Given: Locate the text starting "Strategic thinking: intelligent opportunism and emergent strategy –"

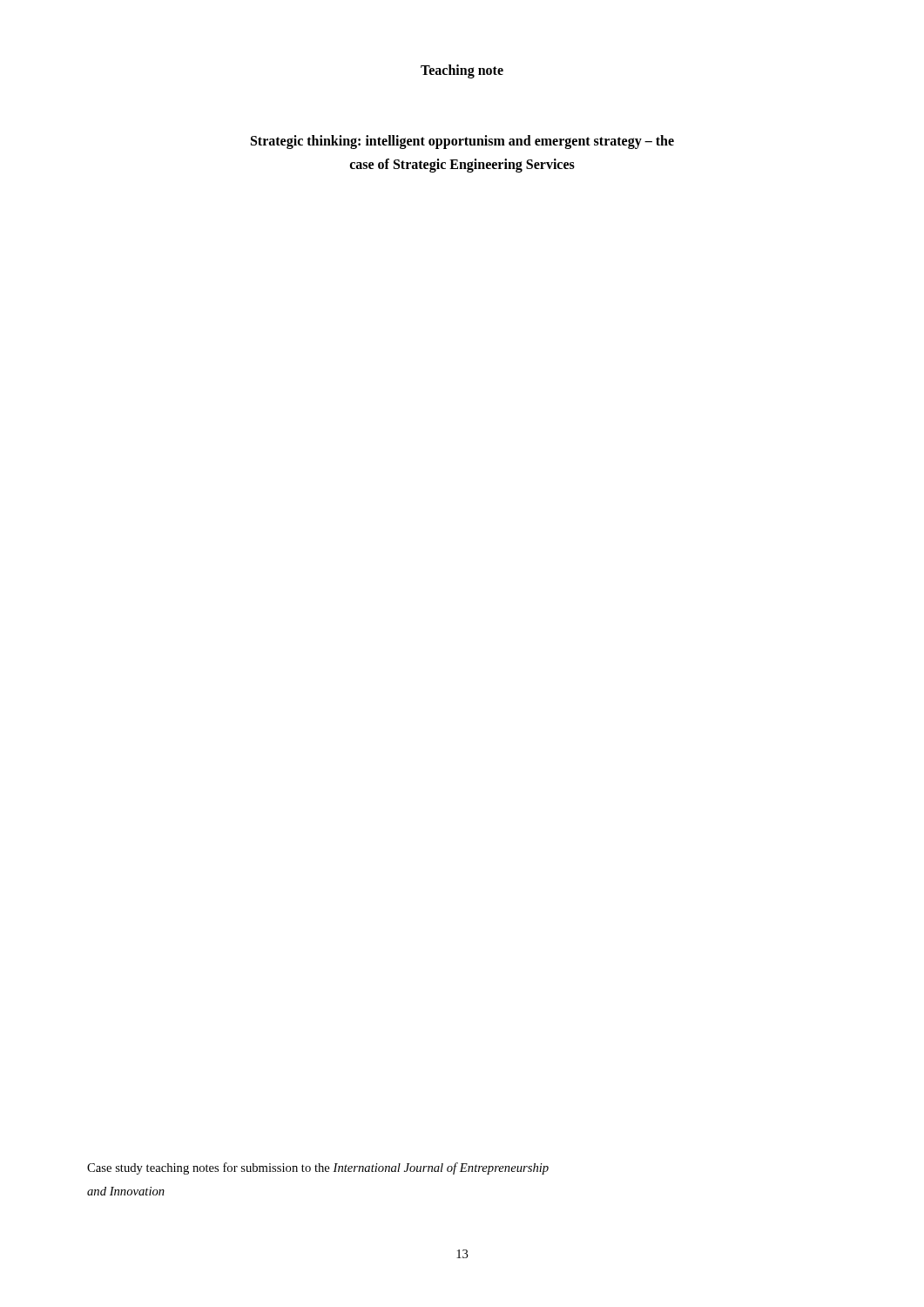Looking at the screenshot, I should [462, 153].
